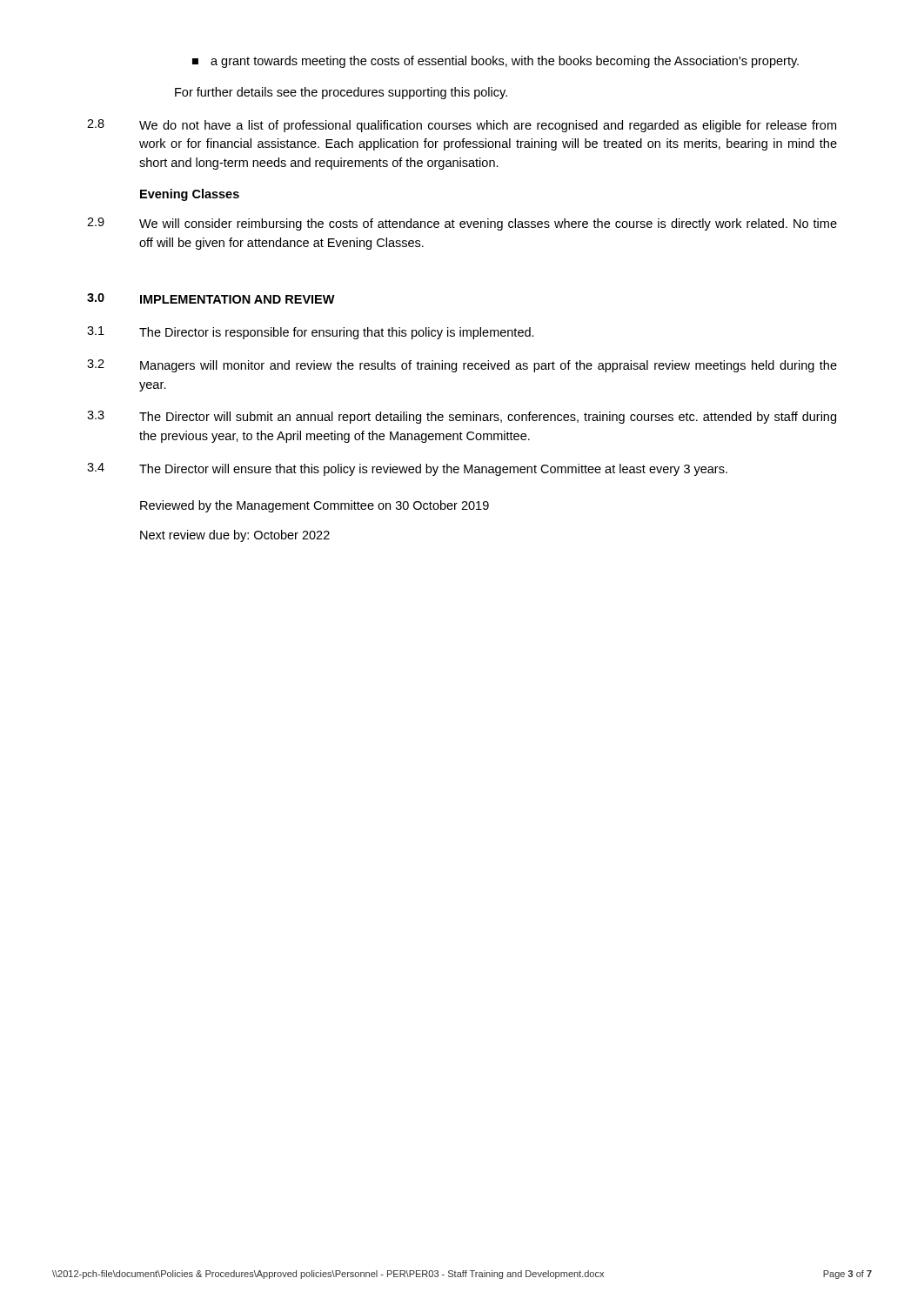Viewport: 924px width, 1305px height.
Task: Point to the block beginning "2 Managers will"
Action: coord(462,375)
